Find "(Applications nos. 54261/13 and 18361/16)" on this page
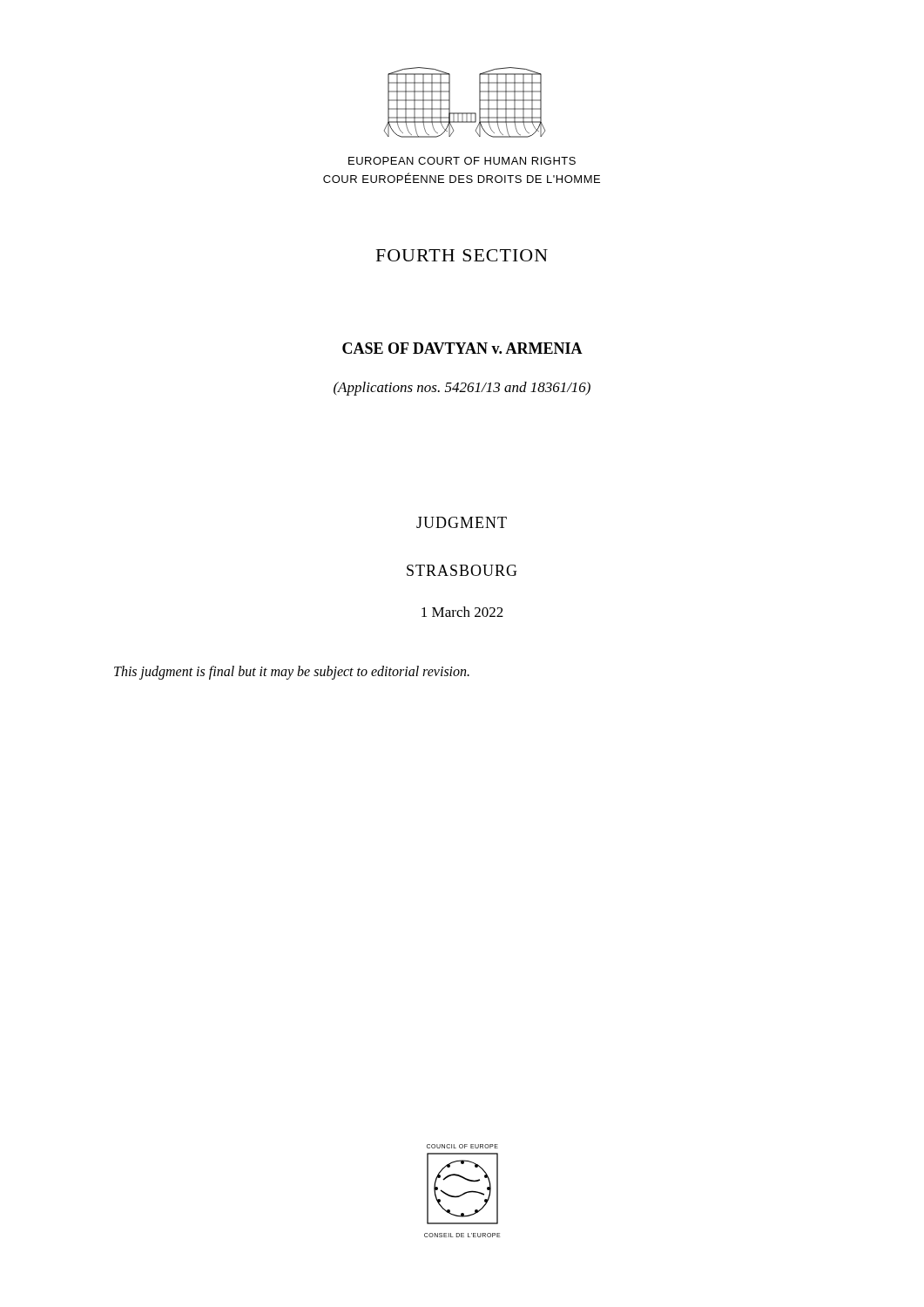The image size is (924, 1307). [x=462, y=387]
